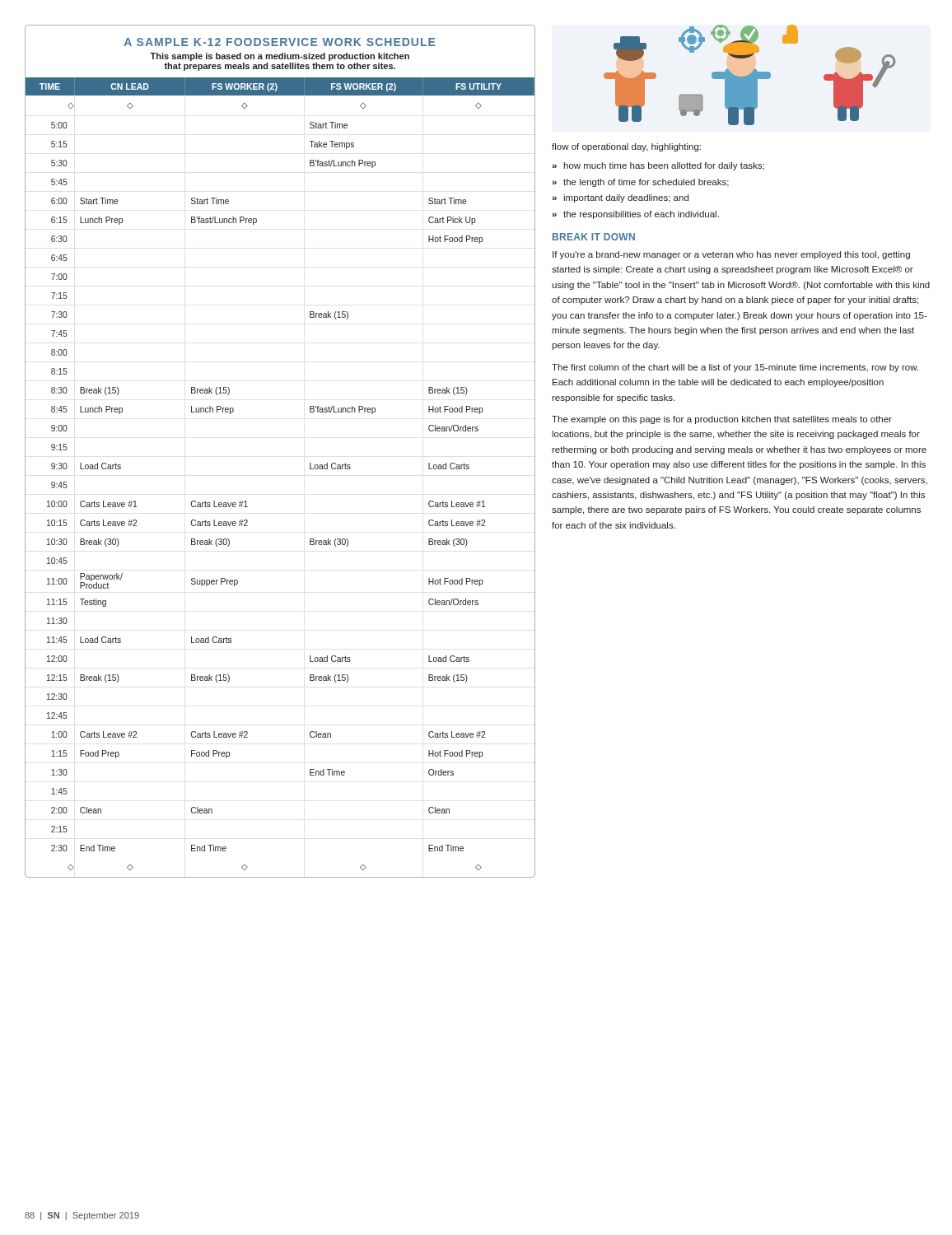Select the text block starting "BREAK IT DOWN"
This screenshot has width=952, height=1235.
594,237
